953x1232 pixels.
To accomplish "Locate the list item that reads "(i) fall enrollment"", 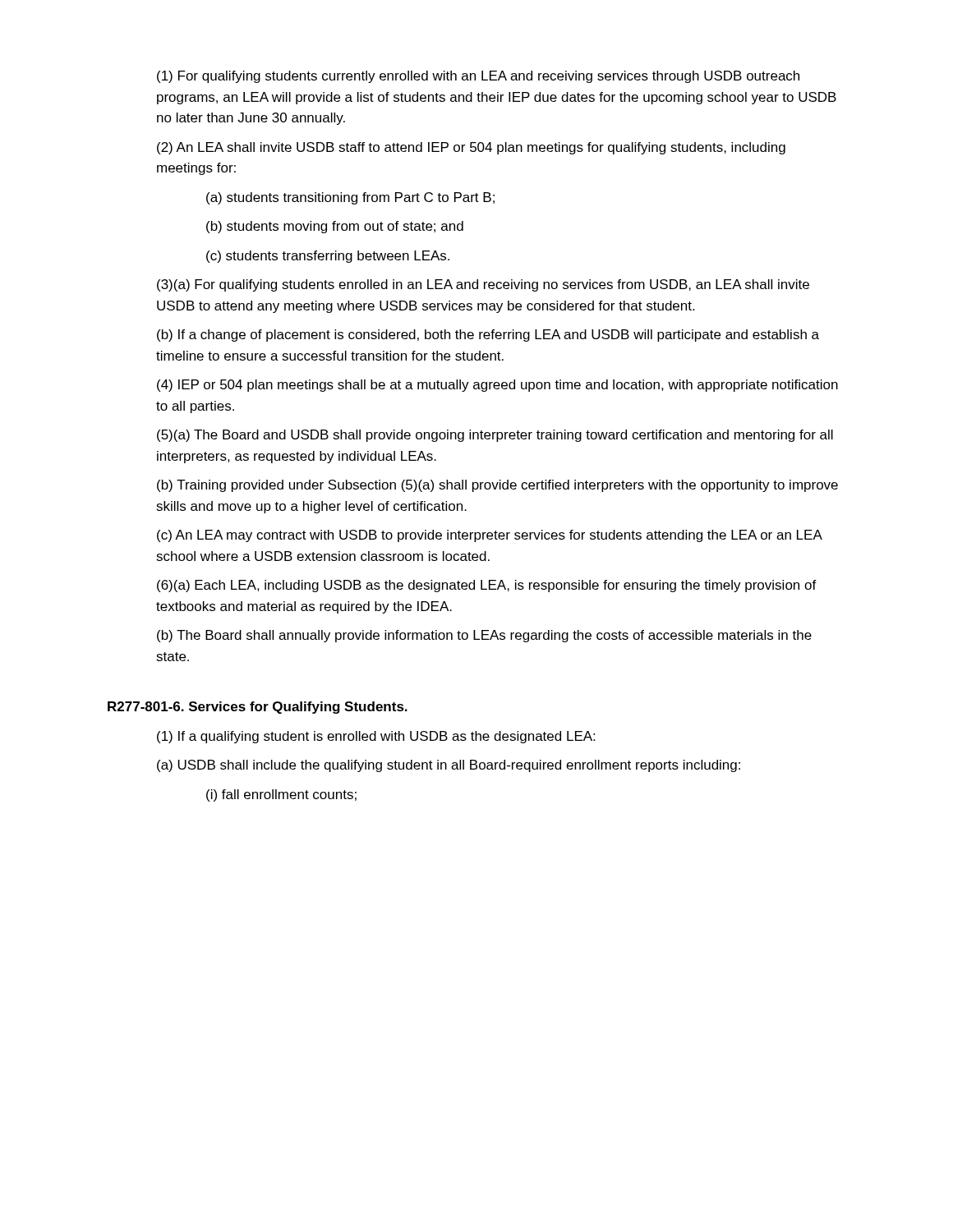I will 281,795.
